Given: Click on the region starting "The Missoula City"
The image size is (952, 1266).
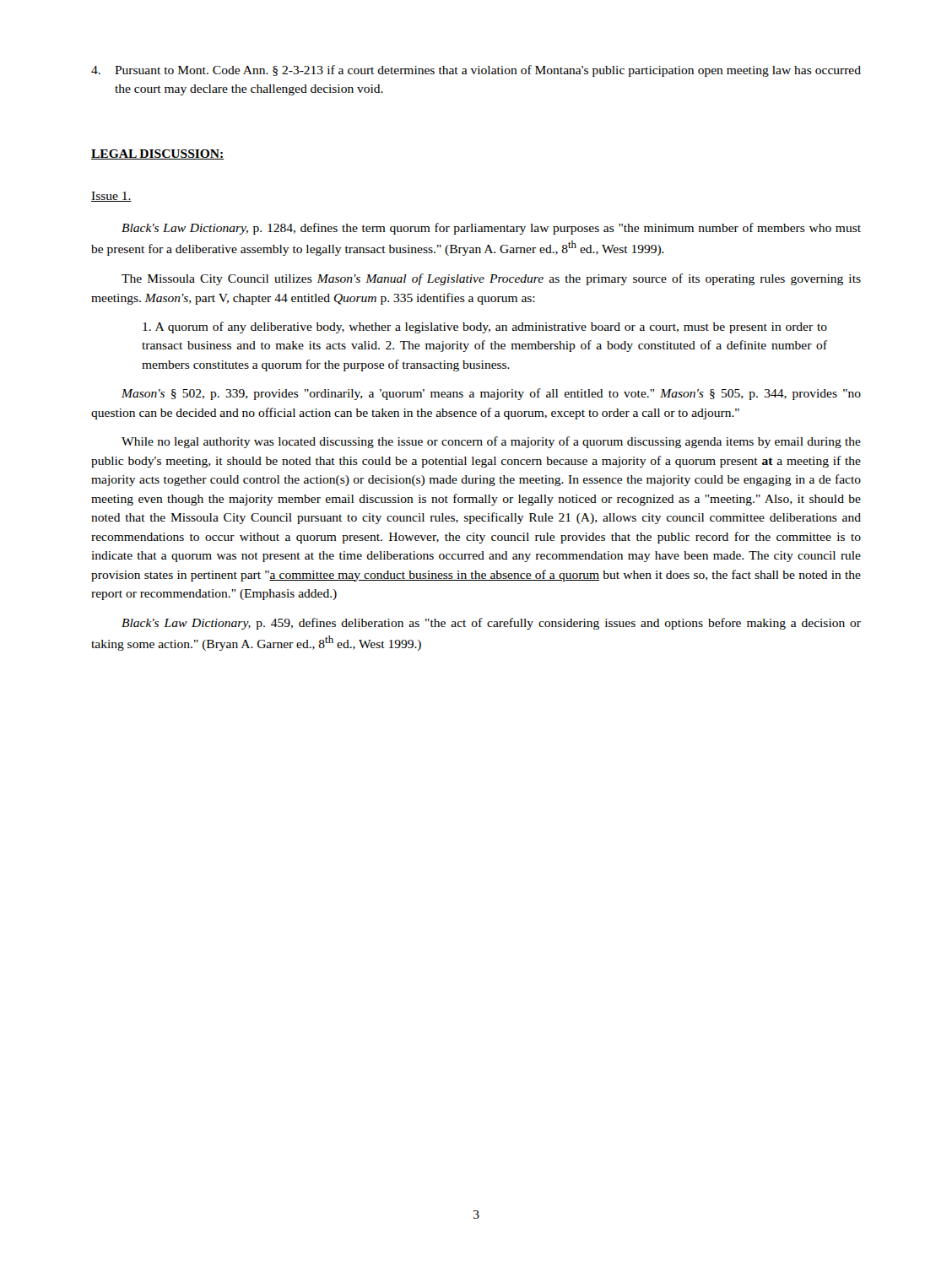Looking at the screenshot, I should [x=476, y=288].
